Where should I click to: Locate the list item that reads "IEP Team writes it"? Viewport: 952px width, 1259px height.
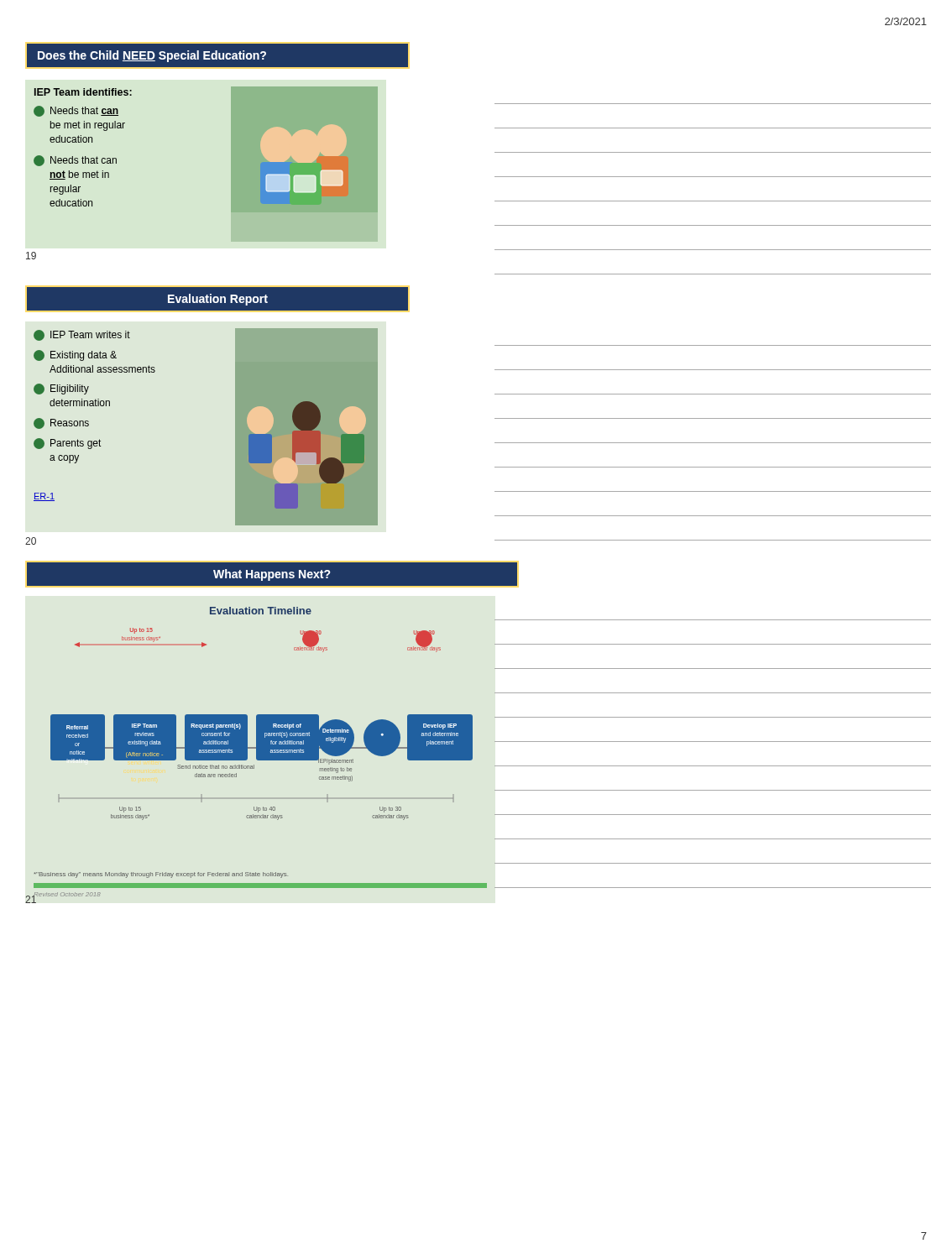(82, 335)
